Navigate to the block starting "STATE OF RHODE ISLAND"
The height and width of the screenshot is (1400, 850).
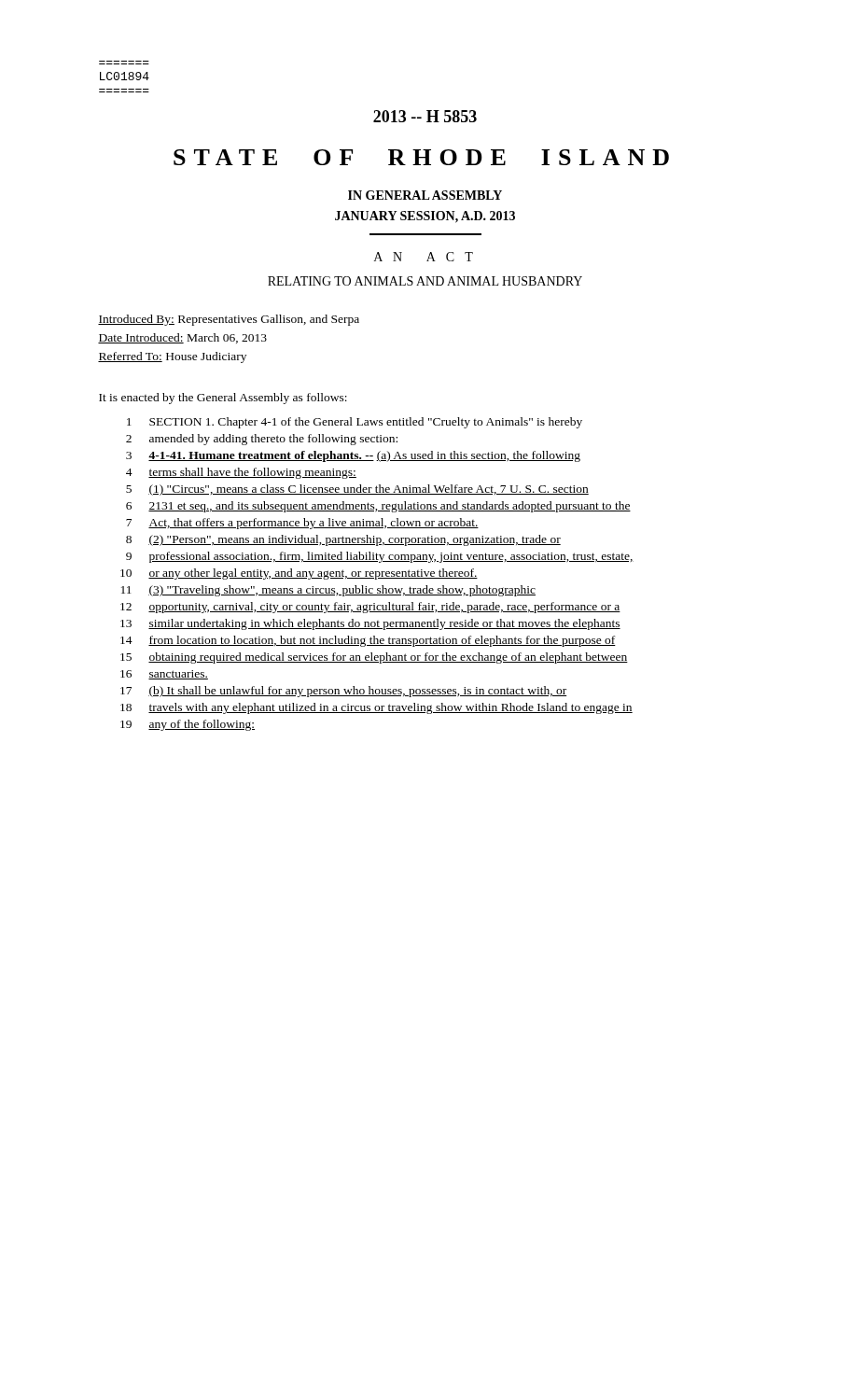coord(425,157)
